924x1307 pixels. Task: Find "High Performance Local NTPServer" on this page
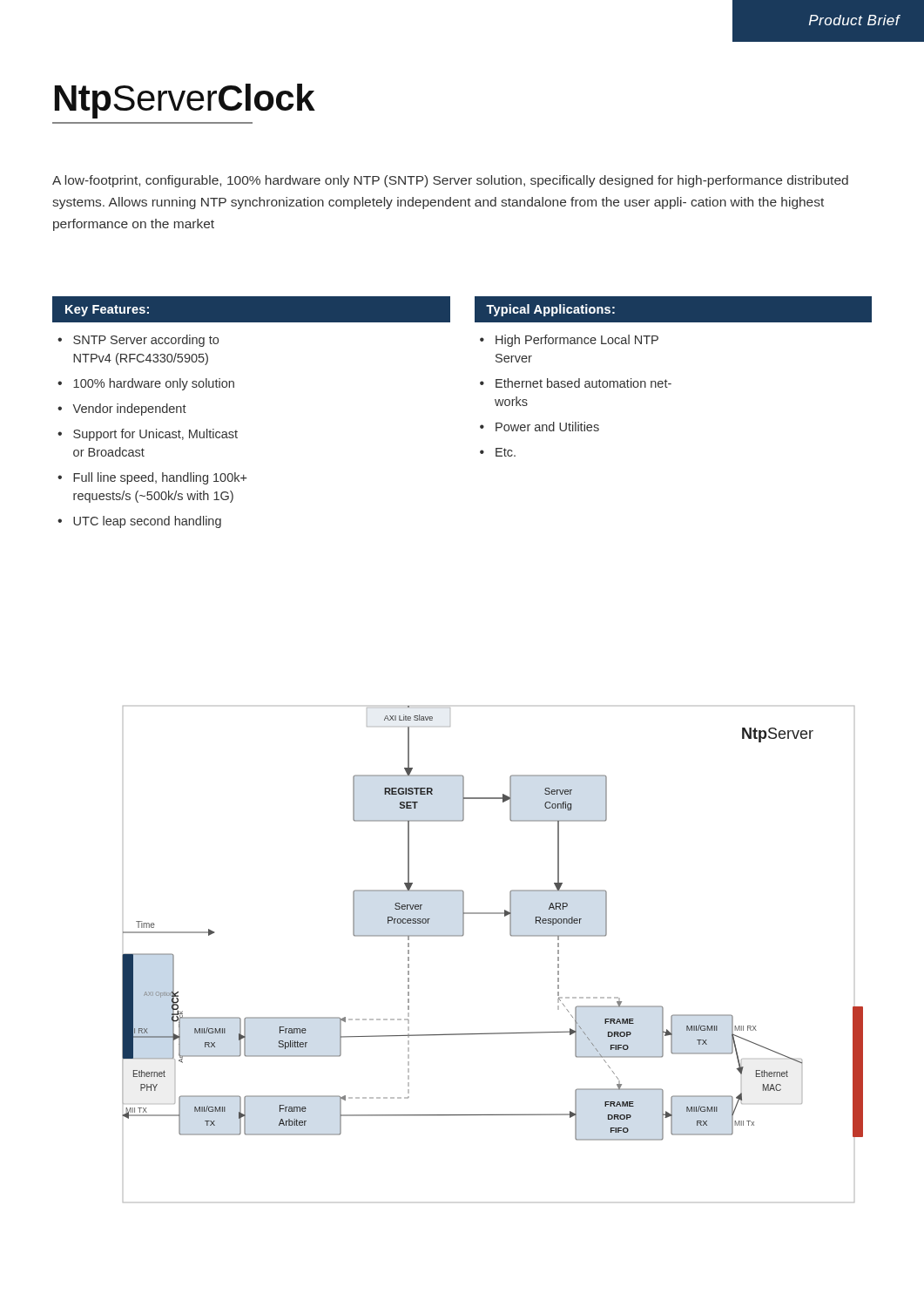[577, 349]
